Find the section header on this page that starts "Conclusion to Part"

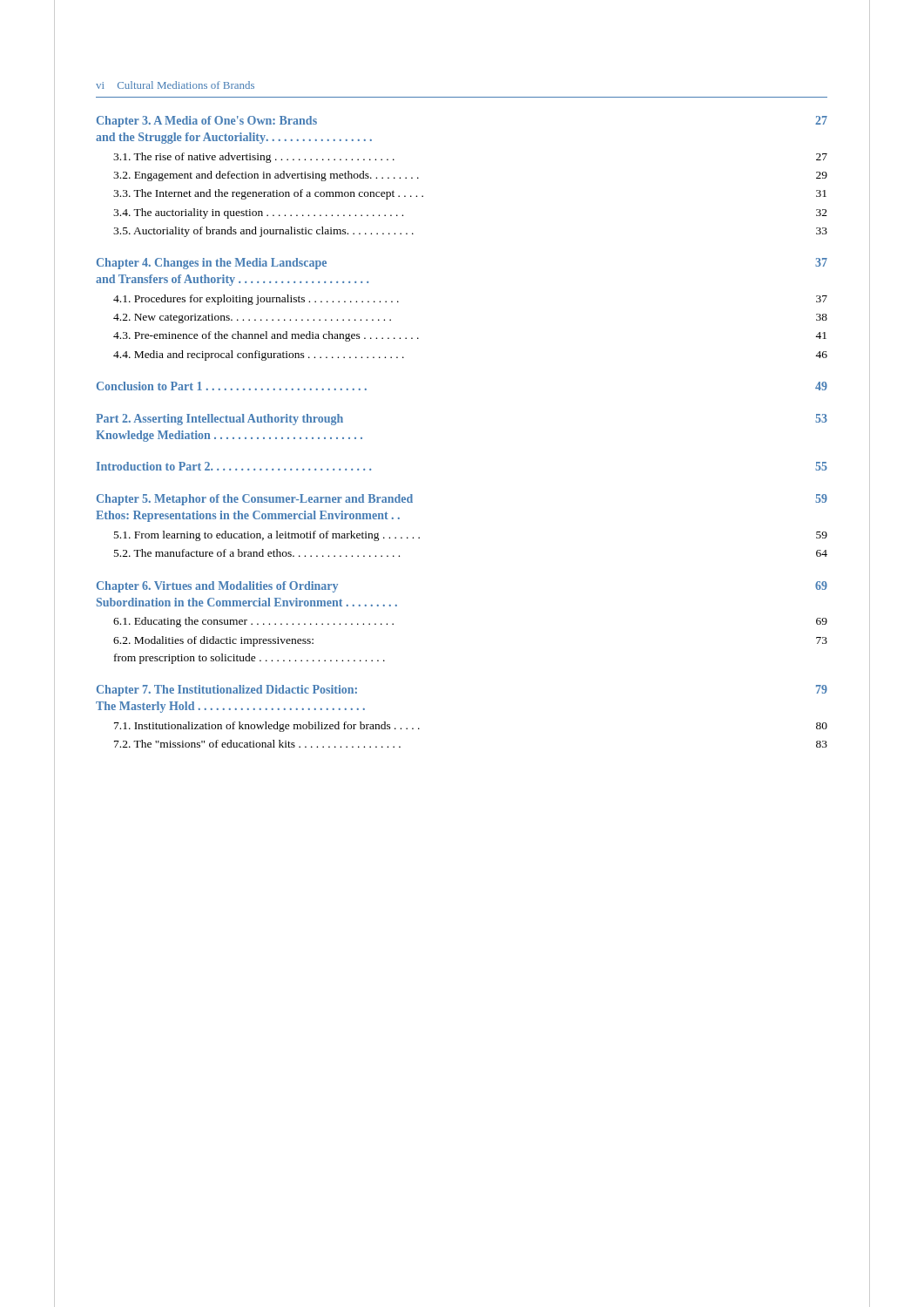pos(146,386)
